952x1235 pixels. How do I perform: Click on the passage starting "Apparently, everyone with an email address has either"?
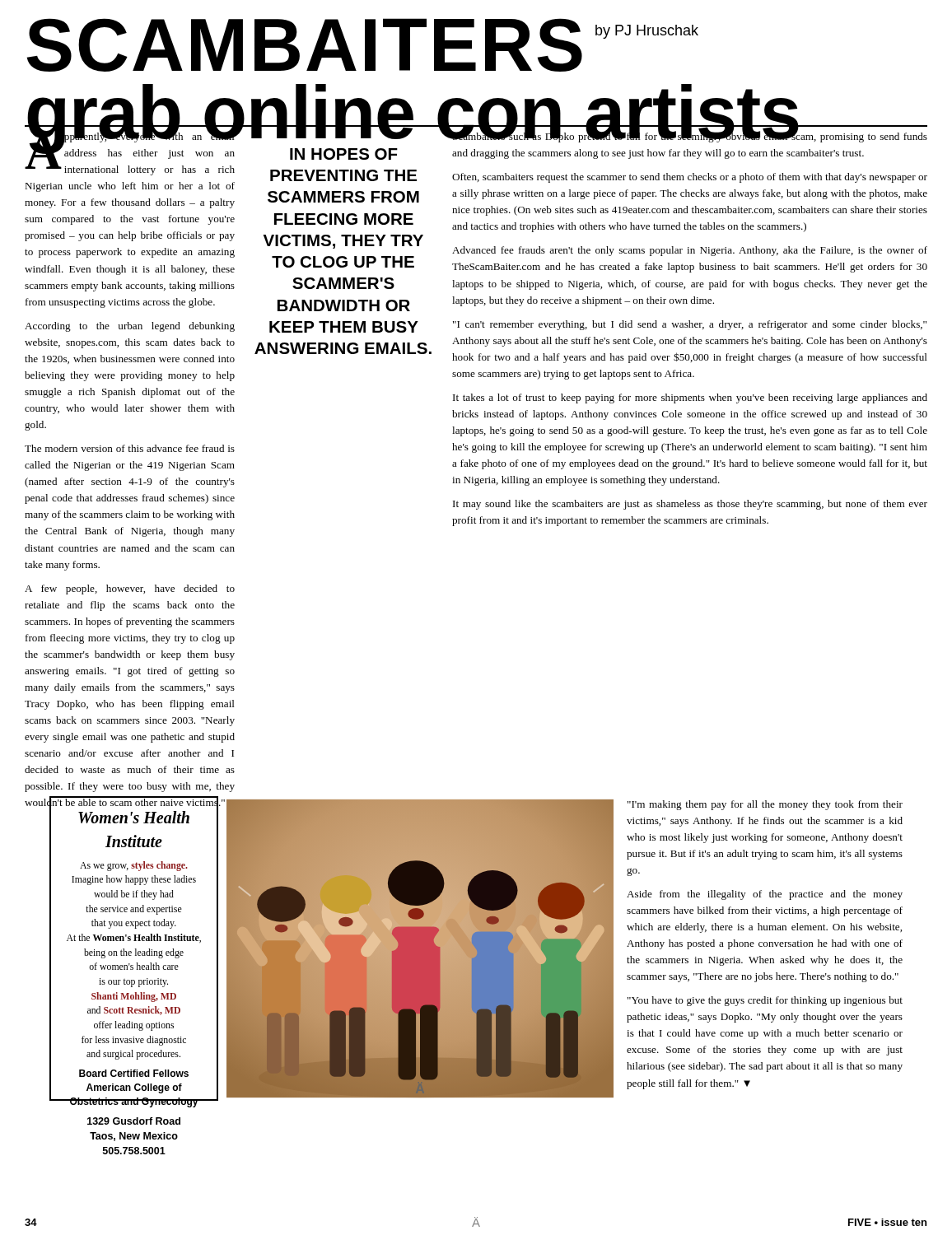pos(130,219)
